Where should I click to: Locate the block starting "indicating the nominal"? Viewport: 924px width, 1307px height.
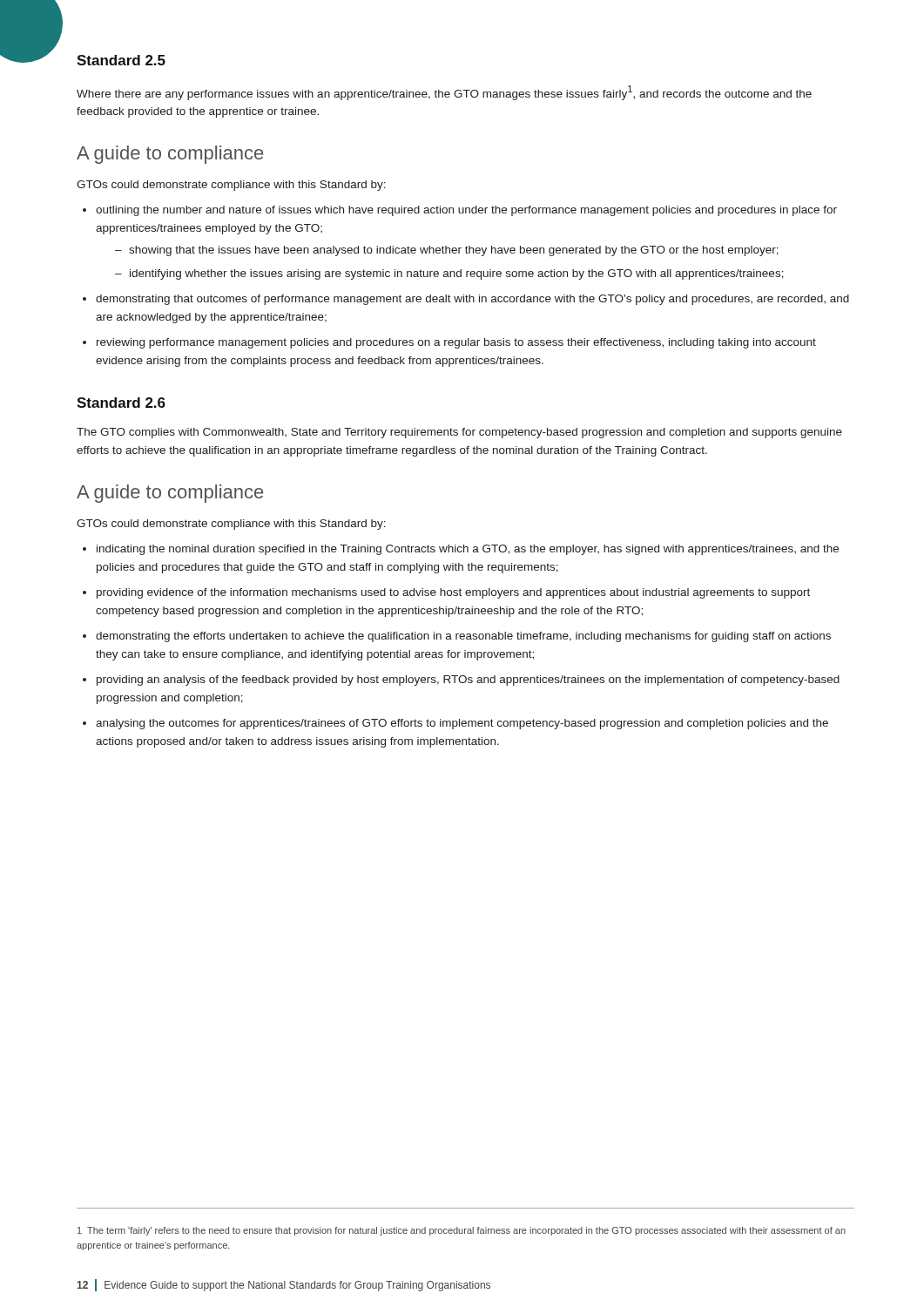click(468, 558)
